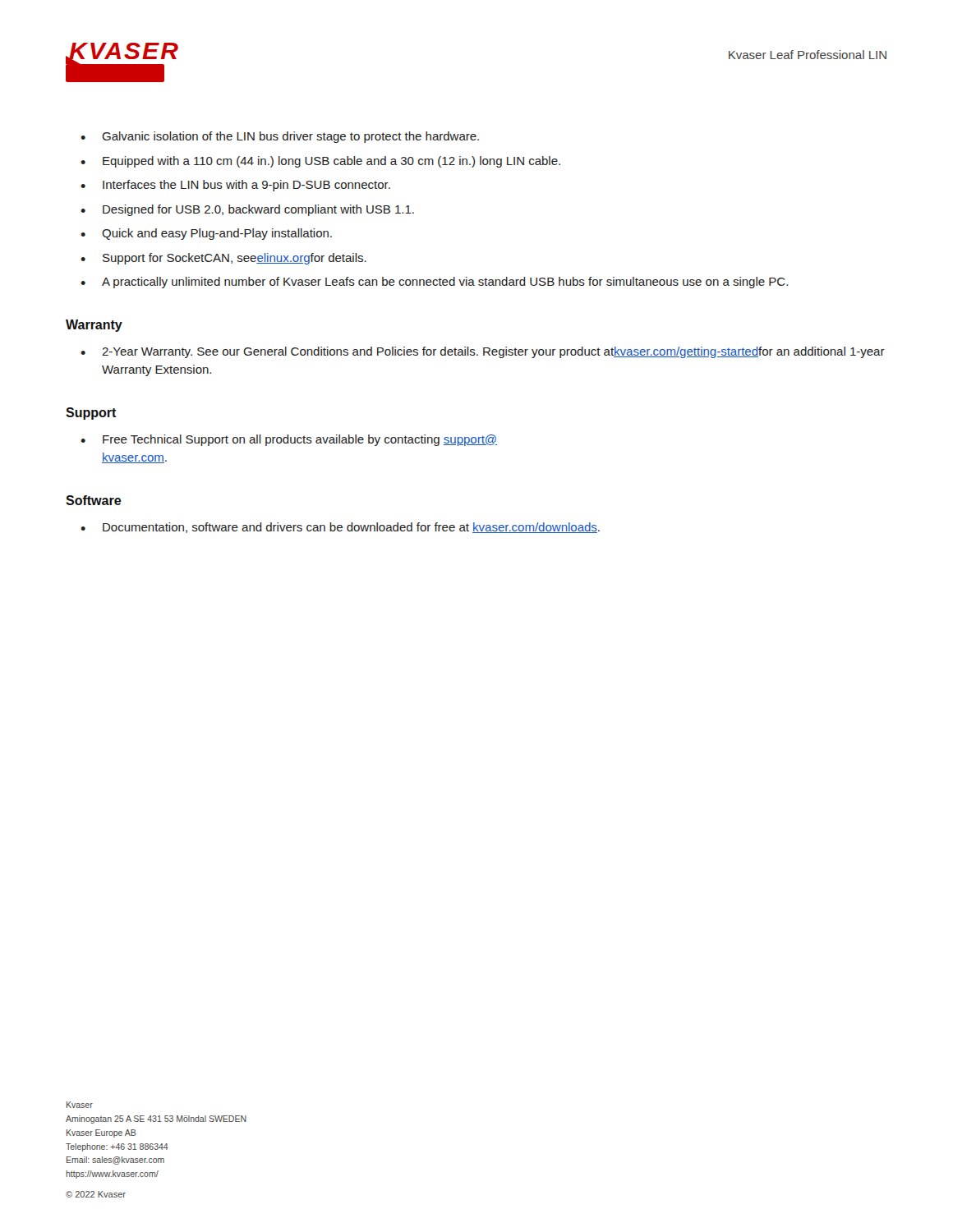This screenshot has width=953, height=1232.
Task: Click on the text starting "A practically unlimited number"
Action: pos(445,281)
